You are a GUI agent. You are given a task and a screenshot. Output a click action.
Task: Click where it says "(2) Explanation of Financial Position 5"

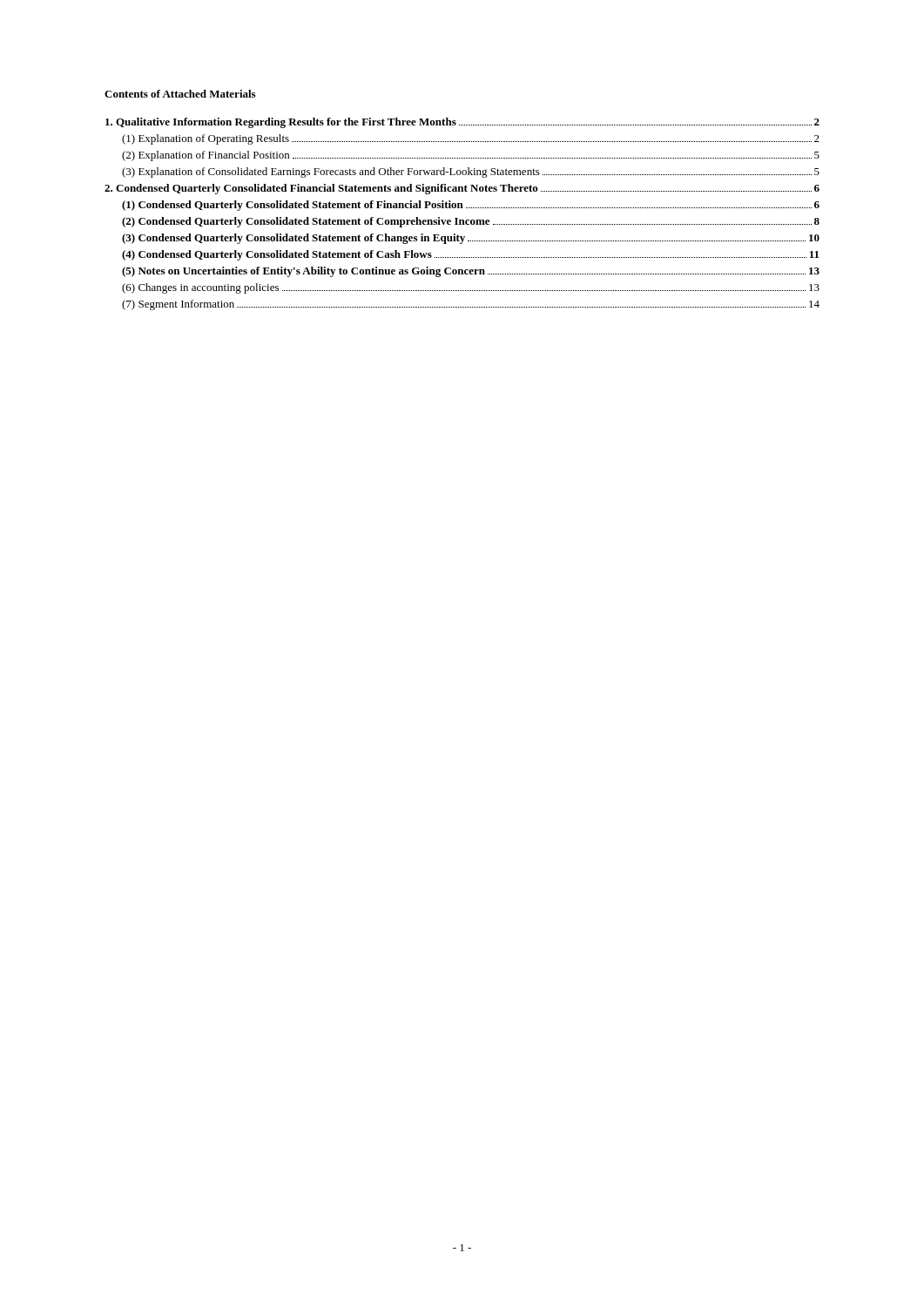point(471,155)
